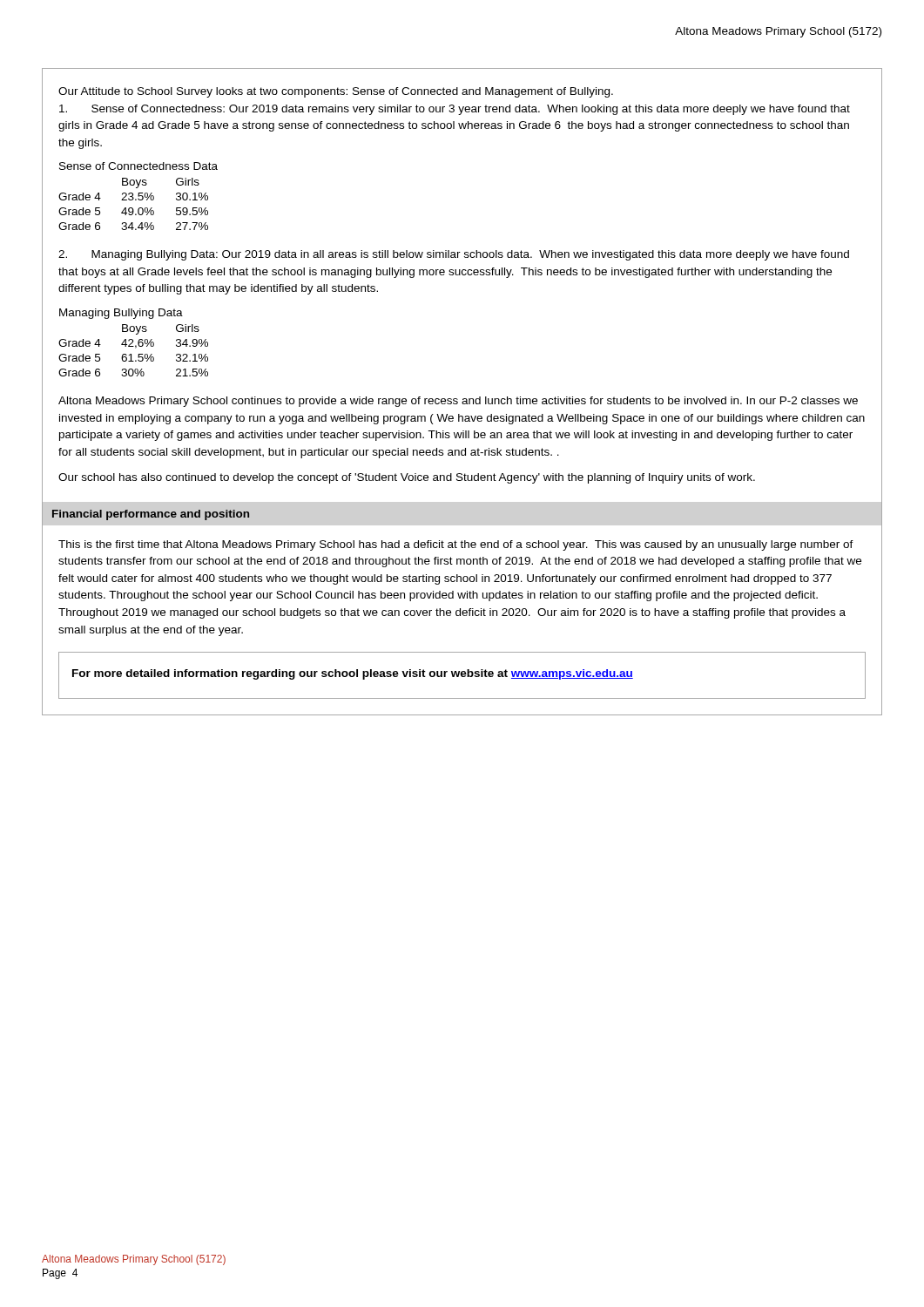Point to the region starting "This is the first time that Altona"
The image size is (924, 1307).
click(460, 587)
